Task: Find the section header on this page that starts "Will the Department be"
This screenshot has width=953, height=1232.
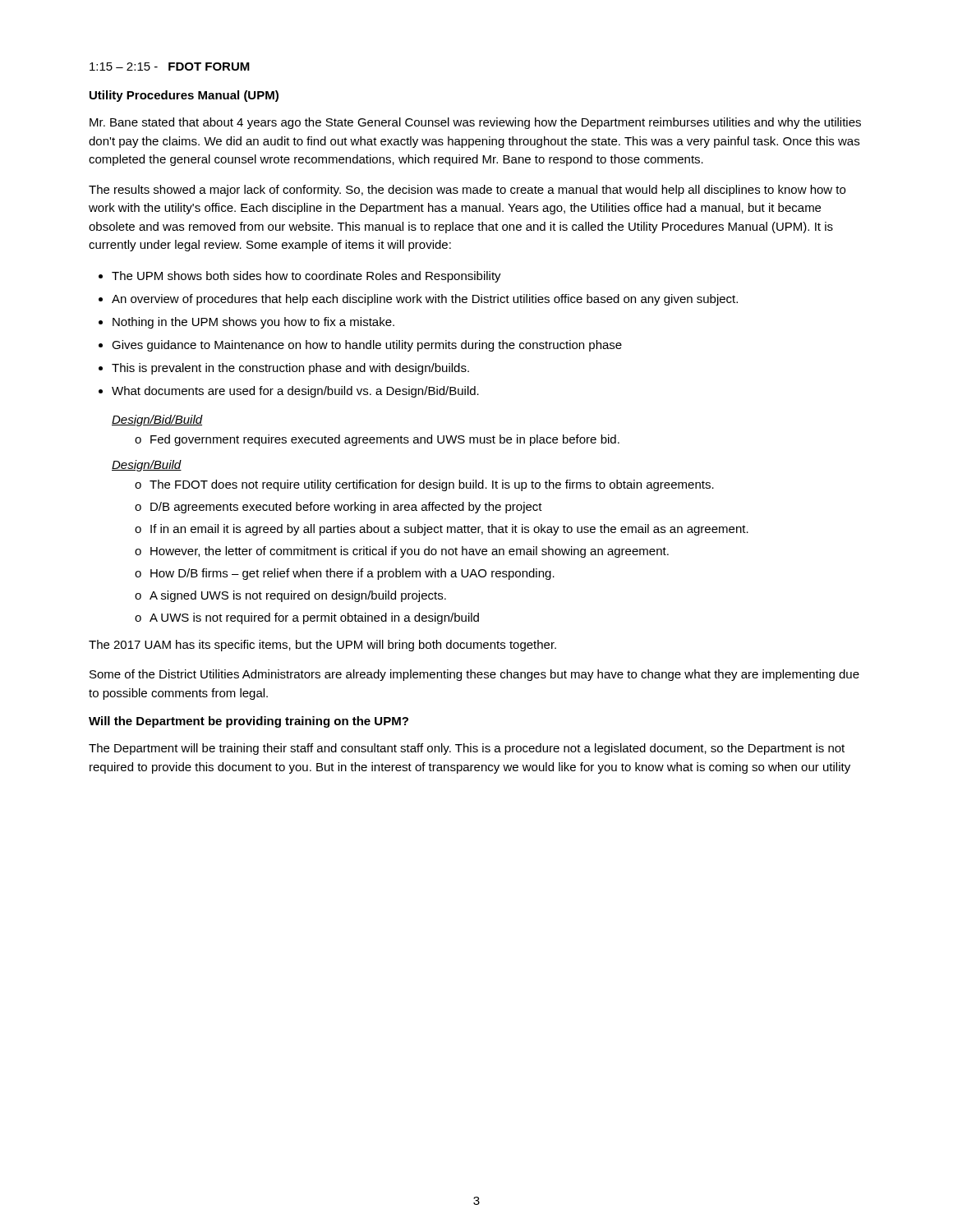Action: tap(249, 721)
